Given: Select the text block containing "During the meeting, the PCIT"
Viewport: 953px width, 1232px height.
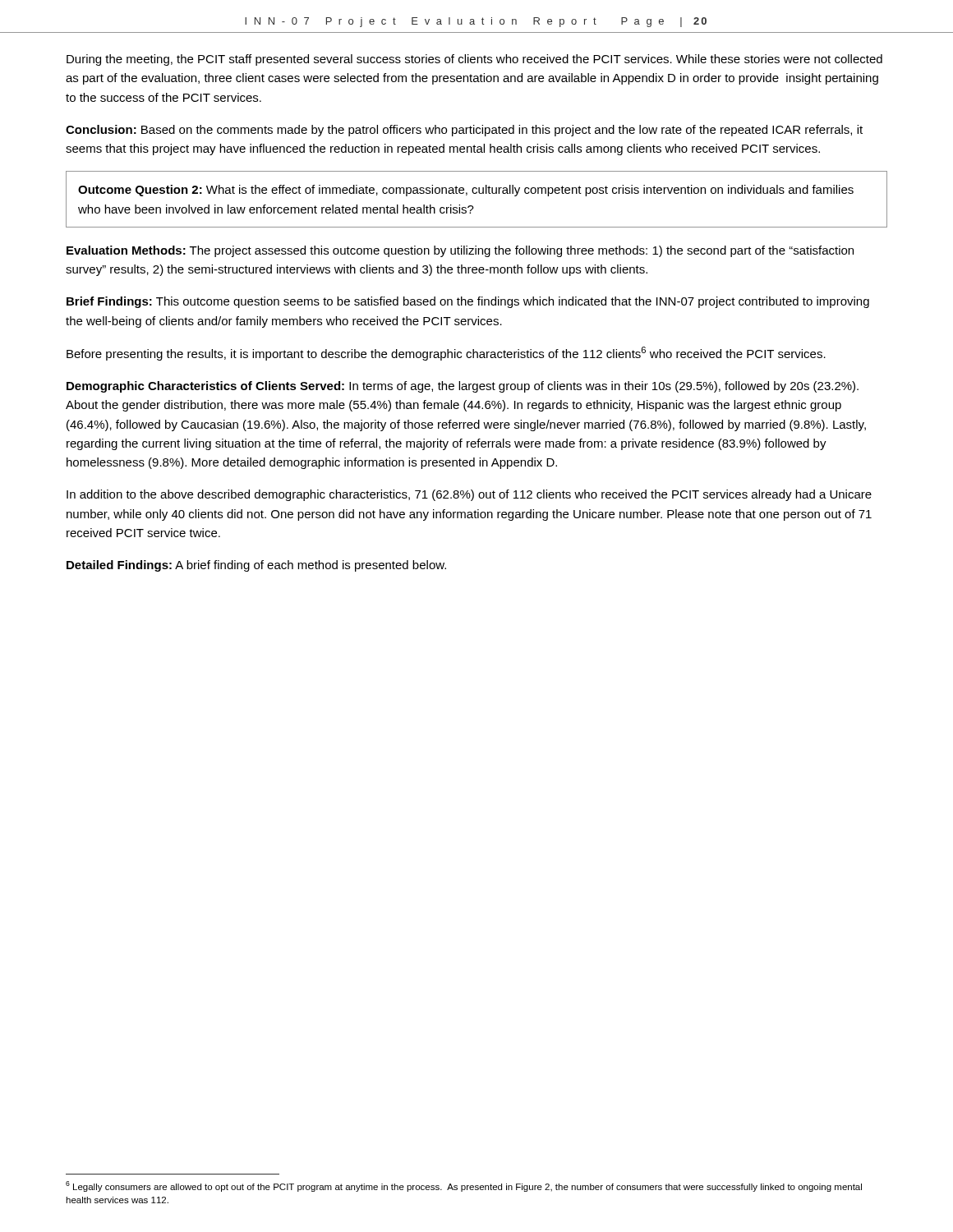Looking at the screenshot, I should pos(474,78).
